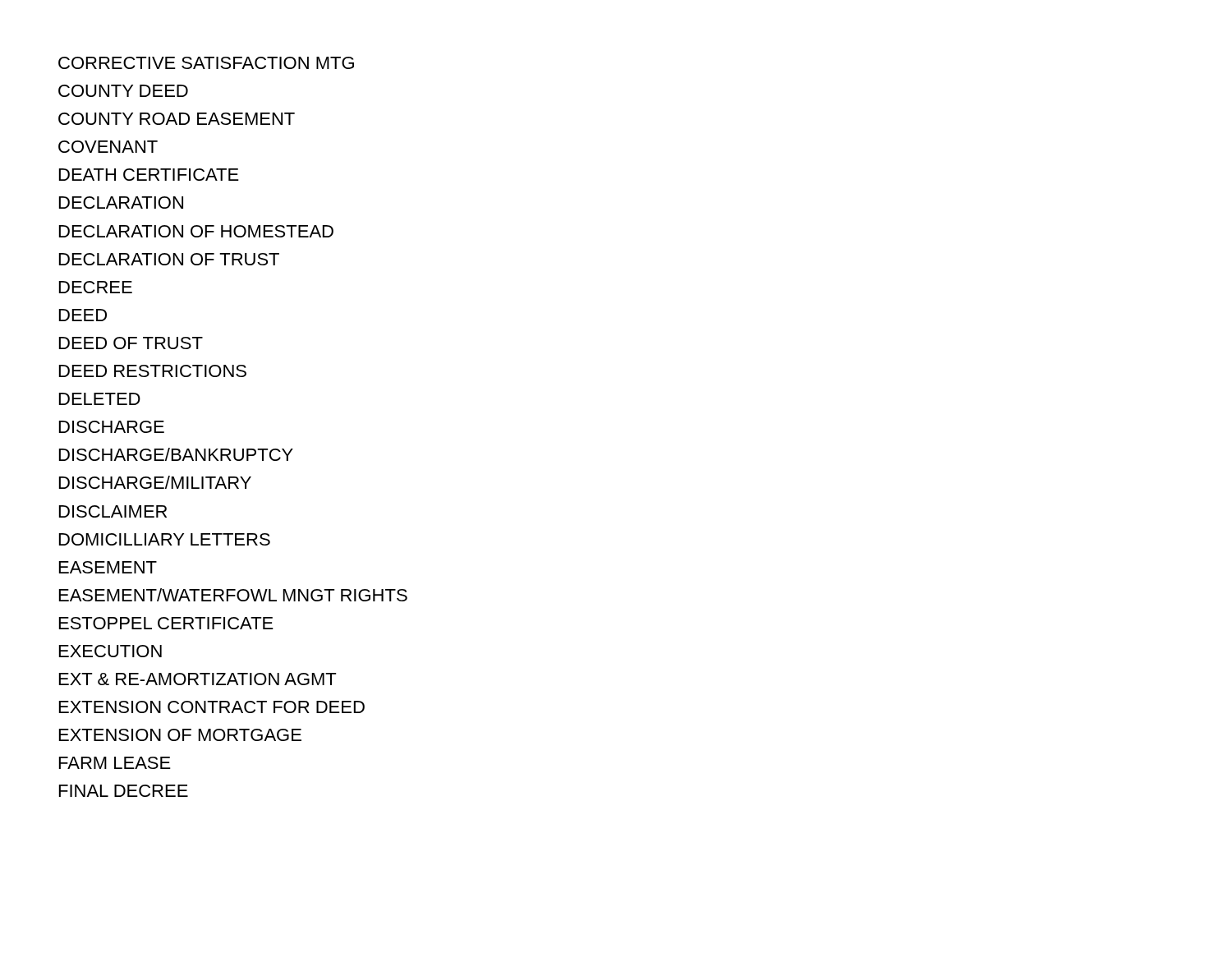Navigate to the block starting "COUNTY DEED"
Viewport: 1232px width, 953px height.
coord(123,91)
